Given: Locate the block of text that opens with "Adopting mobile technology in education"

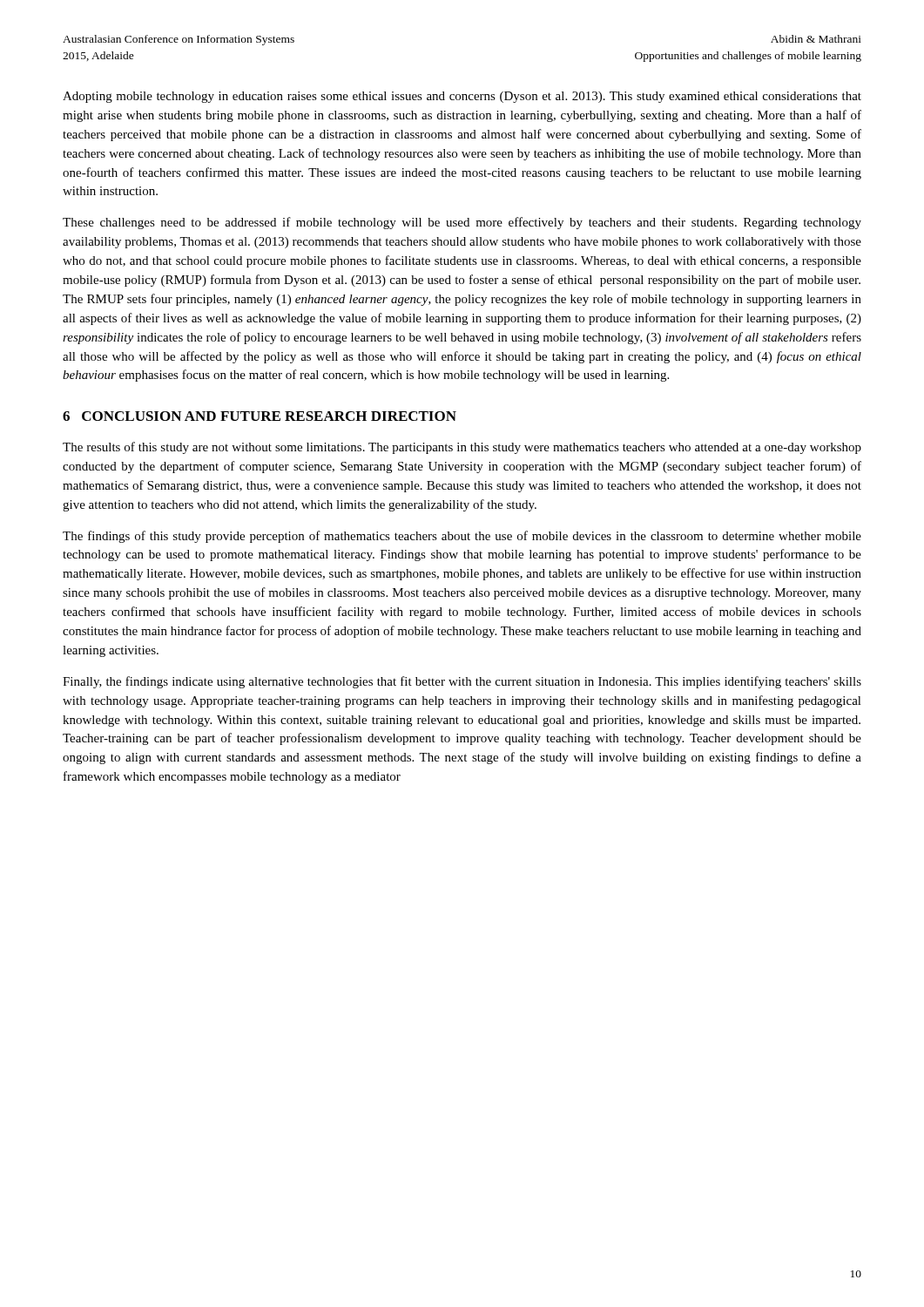Looking at the screenshot, I should (x=462, y=144).
